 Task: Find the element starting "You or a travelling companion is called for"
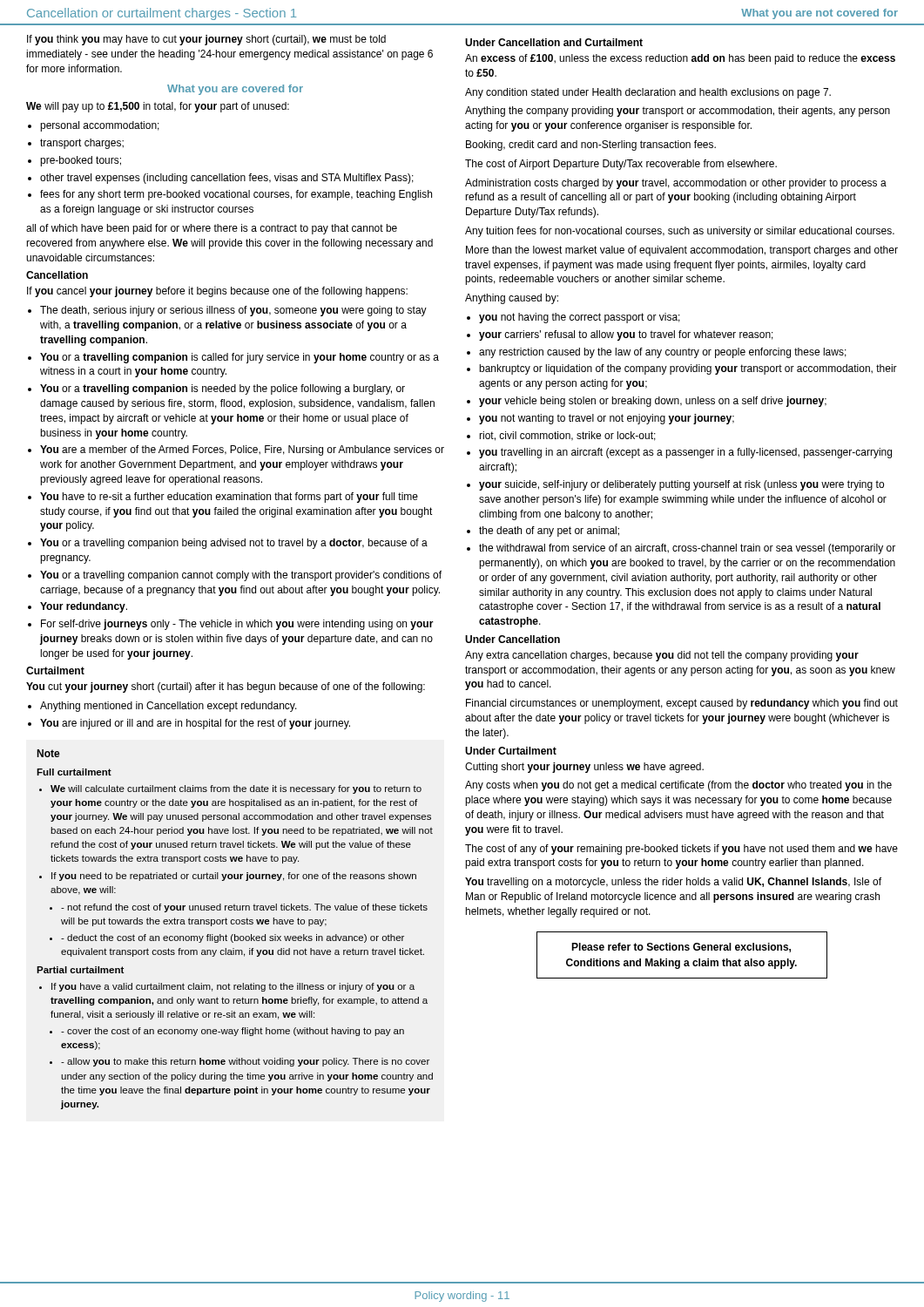click(x=235, y=365)
